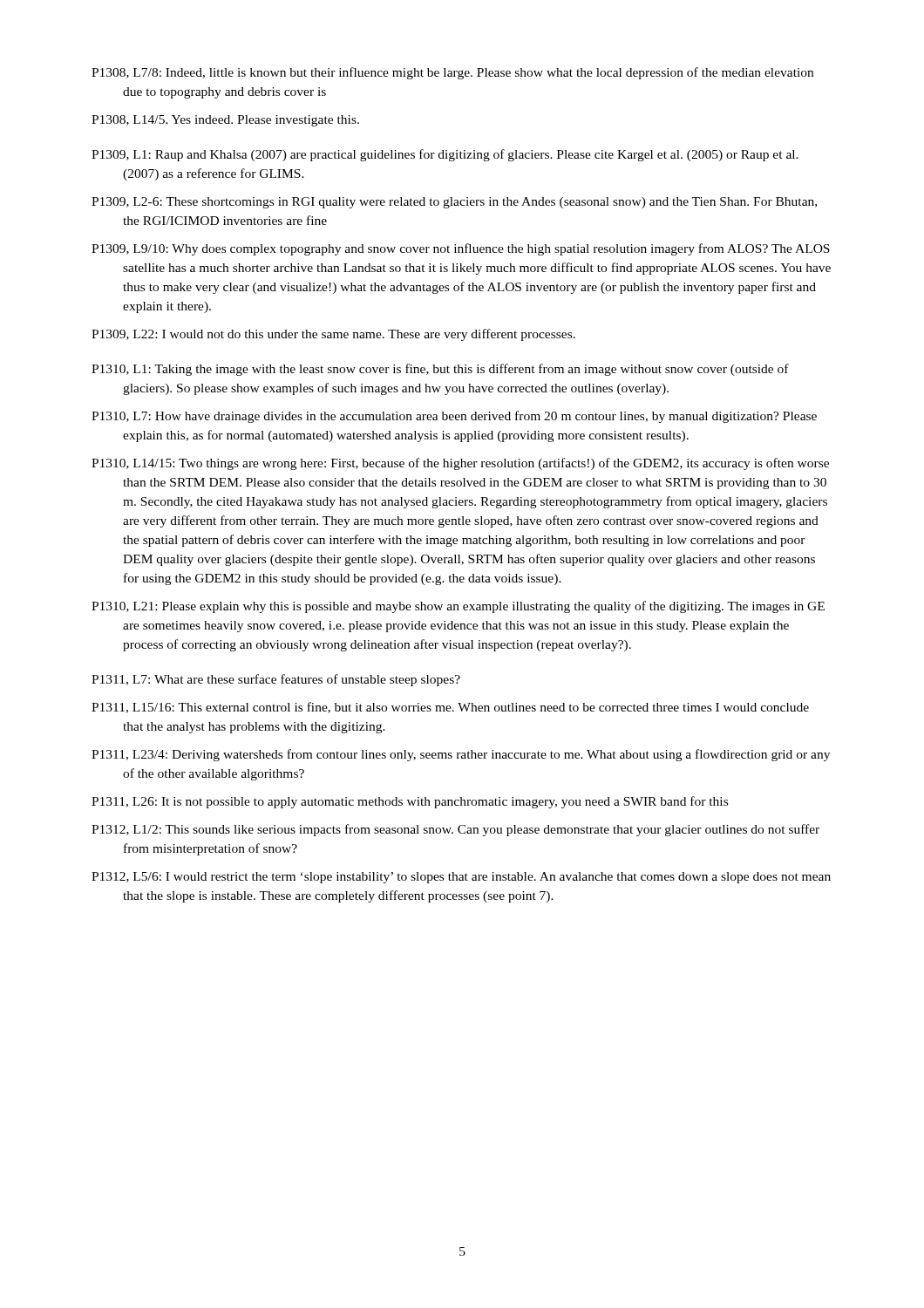Locate the list item with the text "P1308, L14/5. Yes"
Viewport: 924px width, 1308px height.
[241, 119]
